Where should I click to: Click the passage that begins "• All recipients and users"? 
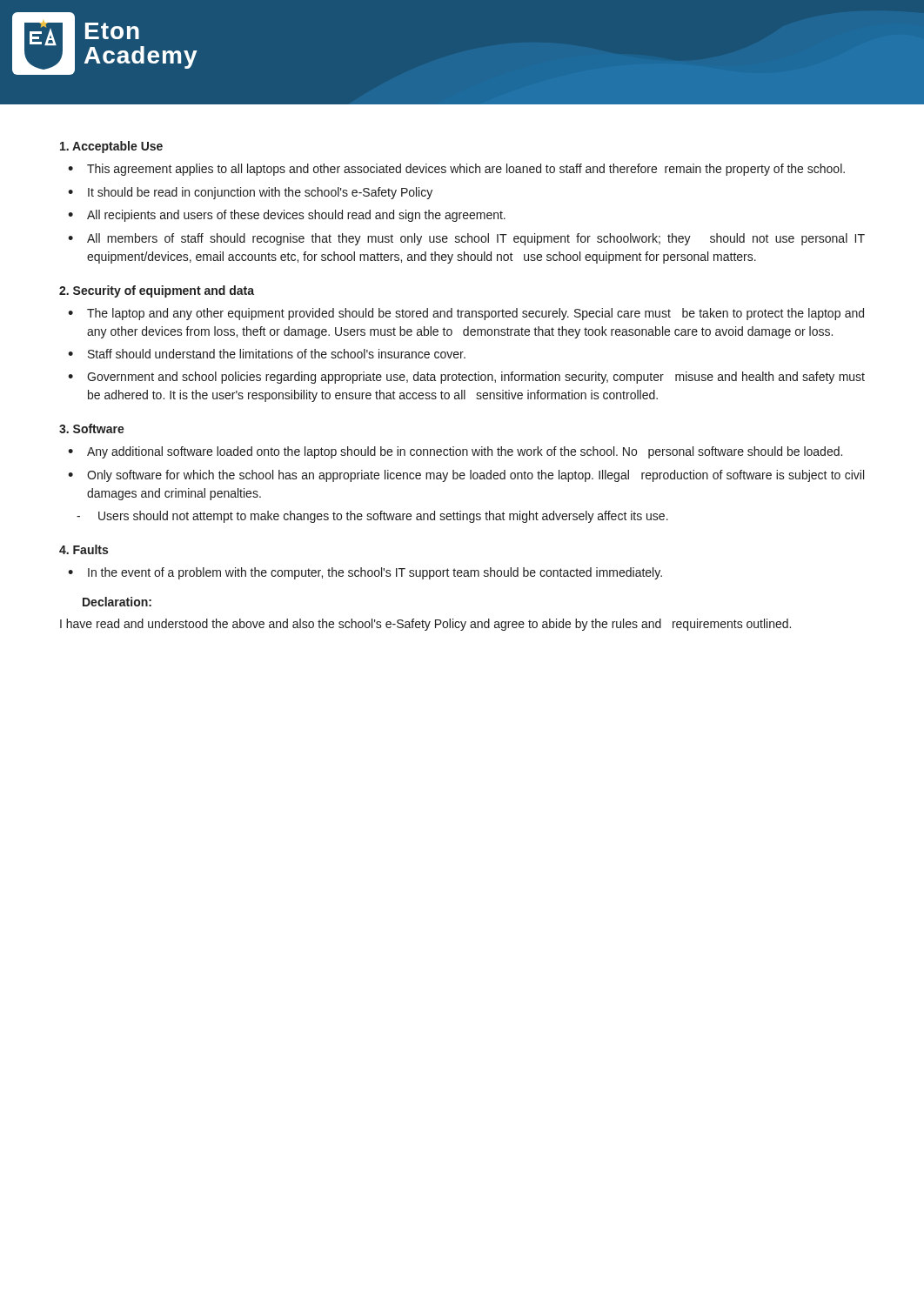(466, 216)
